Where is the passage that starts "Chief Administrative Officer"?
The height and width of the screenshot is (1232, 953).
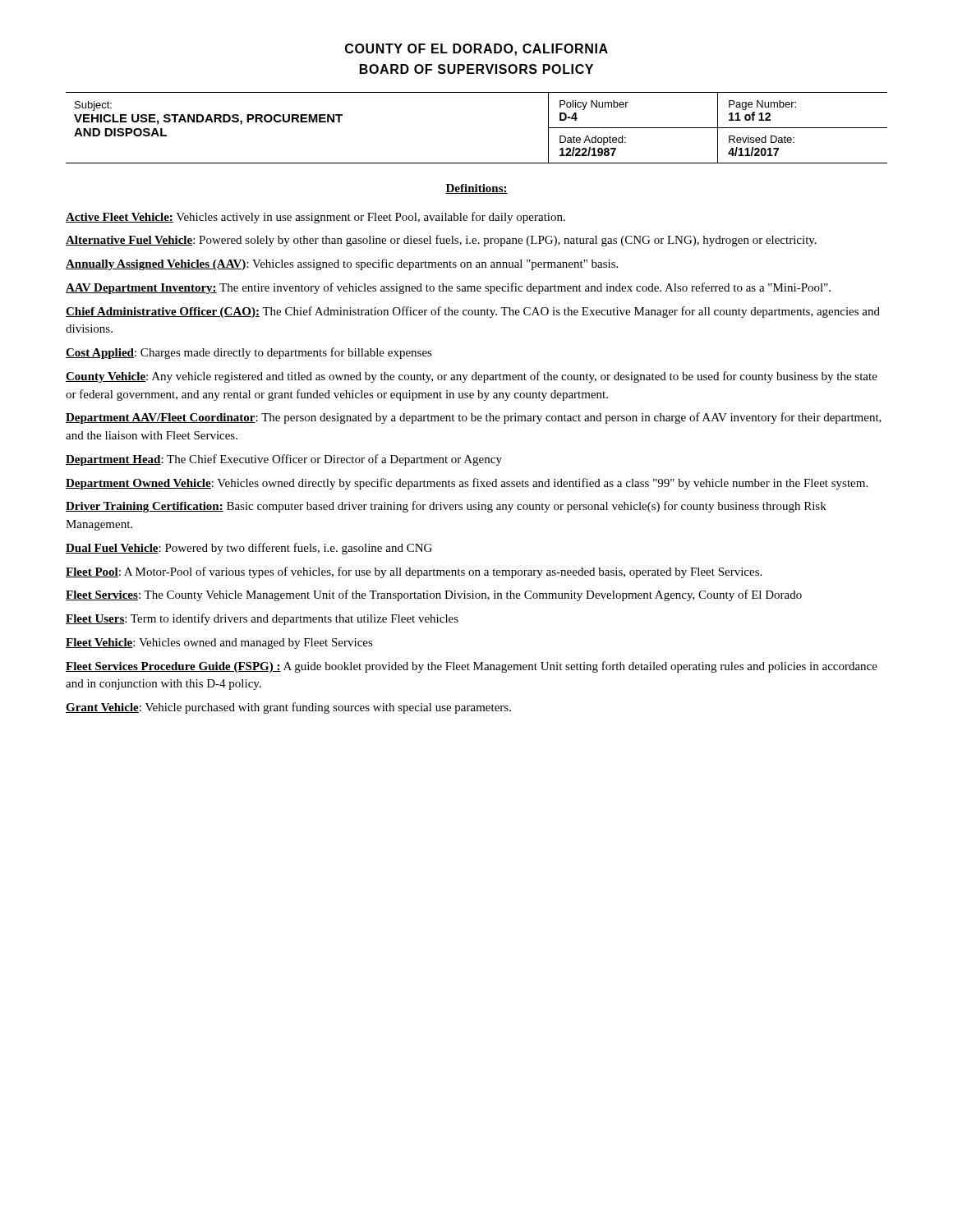coord(473,320)
